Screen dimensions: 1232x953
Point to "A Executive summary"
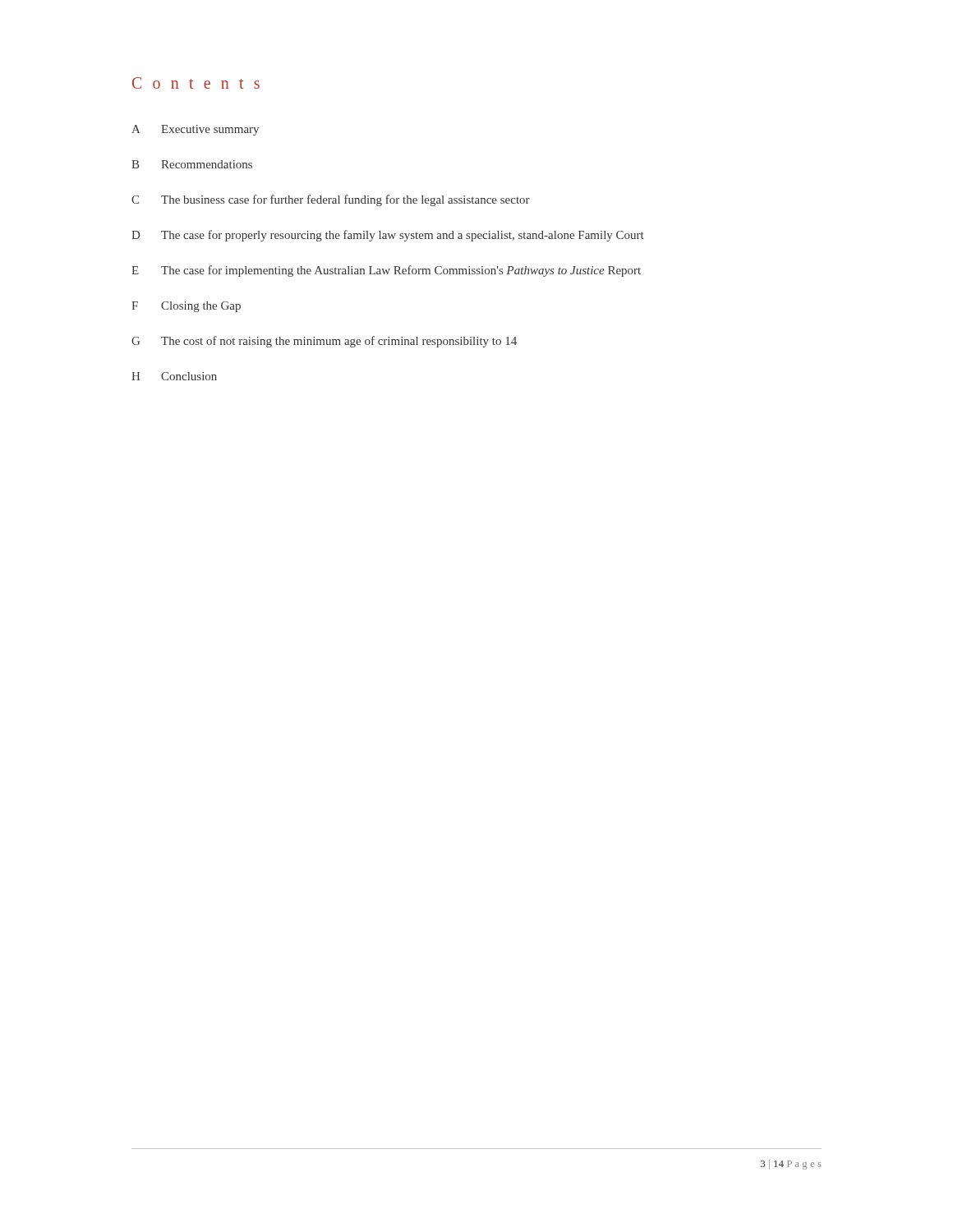click(195, 129)
